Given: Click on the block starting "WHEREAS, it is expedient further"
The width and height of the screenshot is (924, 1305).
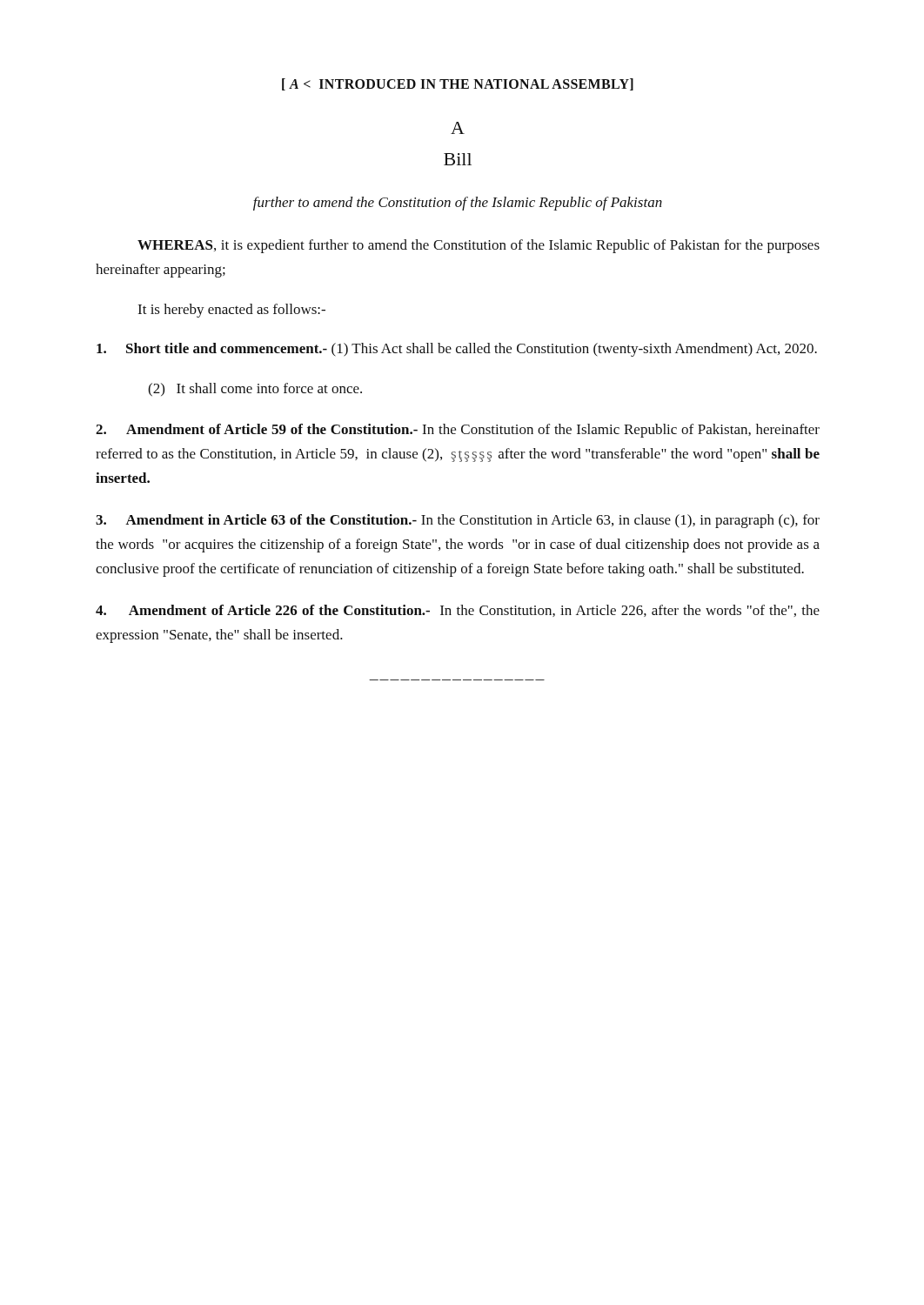Looking at the screenshot, I should pyautogui.click(x=458, y=257).
